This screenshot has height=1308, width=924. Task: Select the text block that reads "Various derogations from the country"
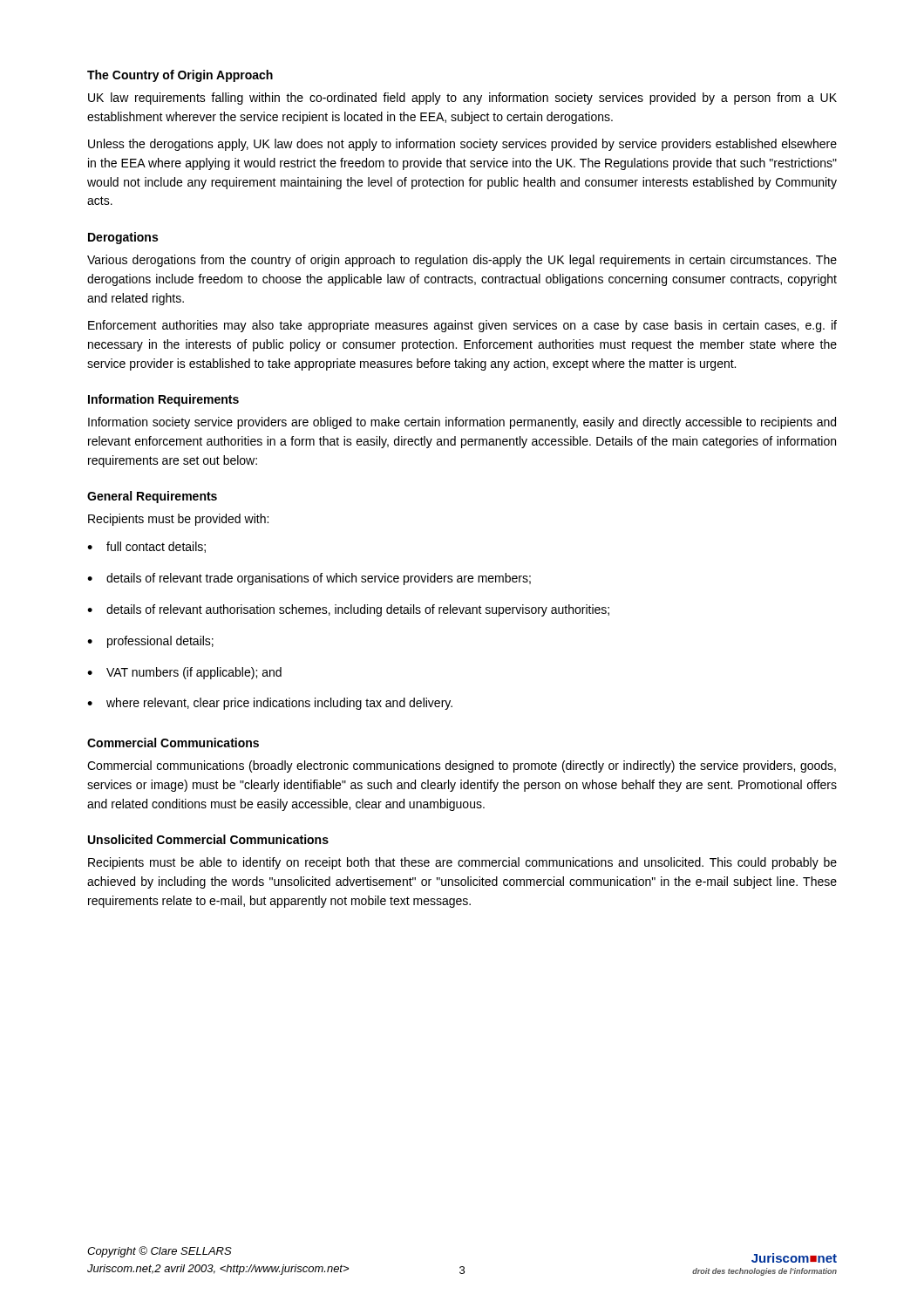pyautogui.click(x=462, y=279)
